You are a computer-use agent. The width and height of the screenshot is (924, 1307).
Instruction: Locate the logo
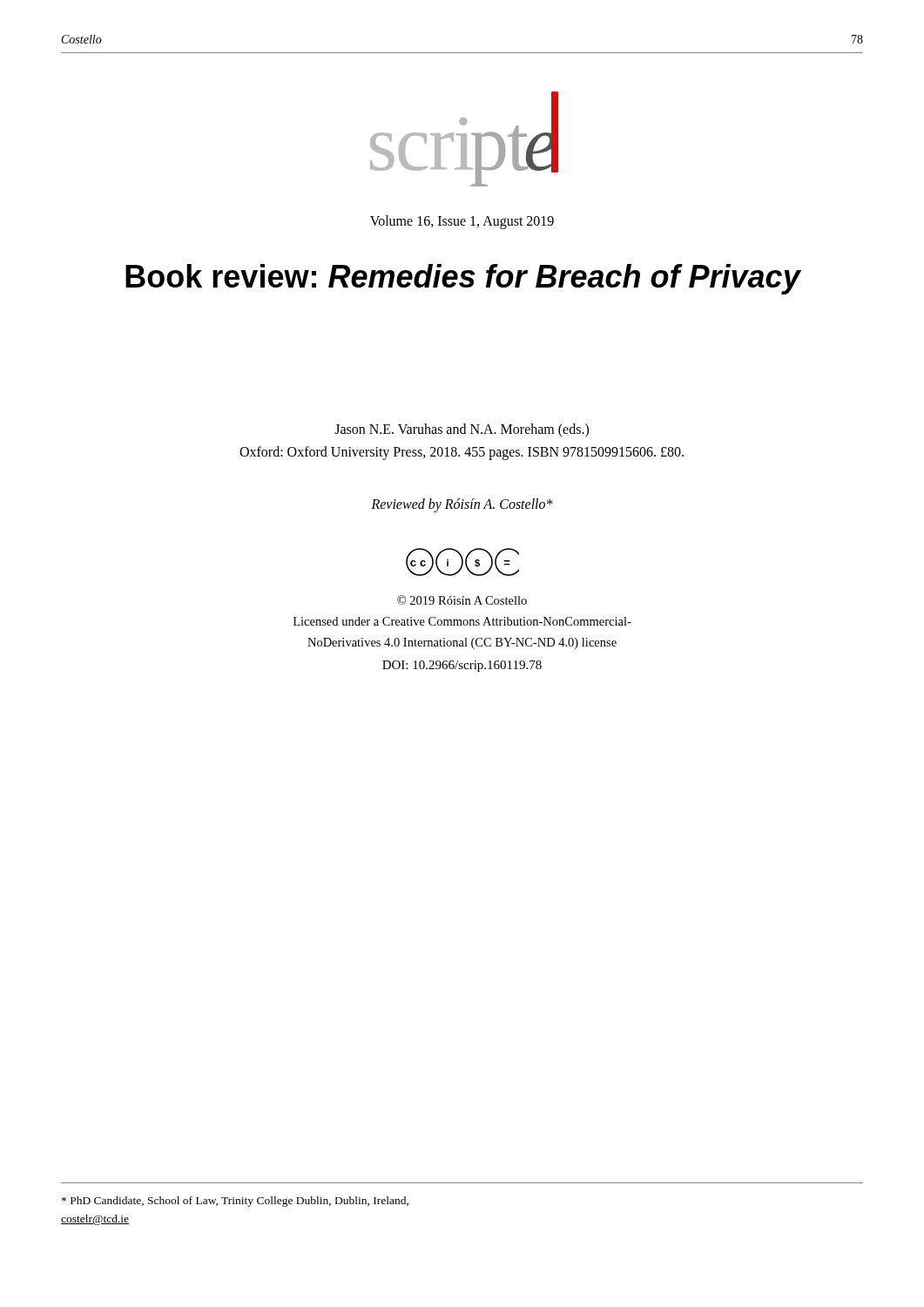coord(462,137)
